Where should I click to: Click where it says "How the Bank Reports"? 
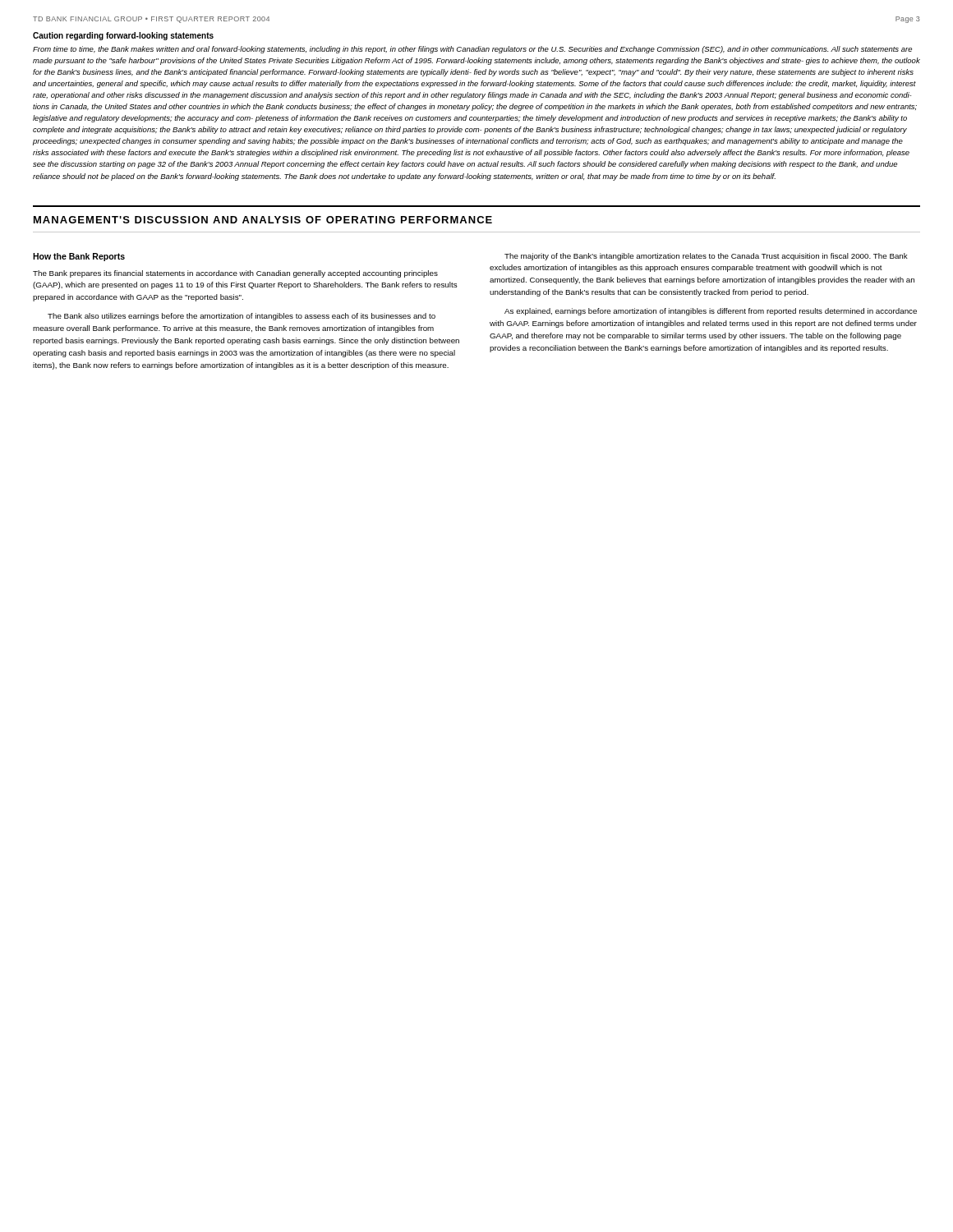tap(79, 256)
